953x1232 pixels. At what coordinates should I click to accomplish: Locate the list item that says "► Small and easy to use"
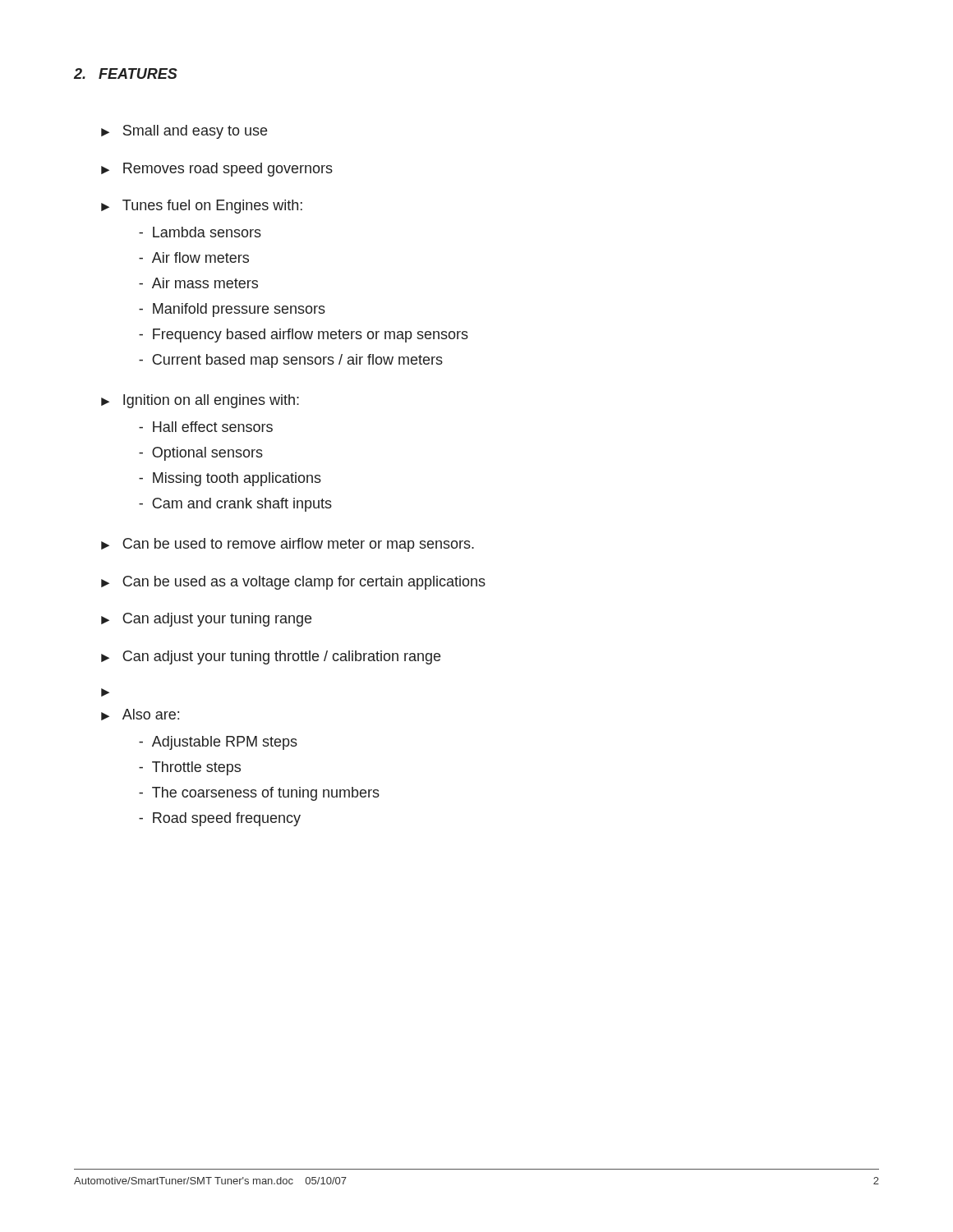click(x=183, y=131)
